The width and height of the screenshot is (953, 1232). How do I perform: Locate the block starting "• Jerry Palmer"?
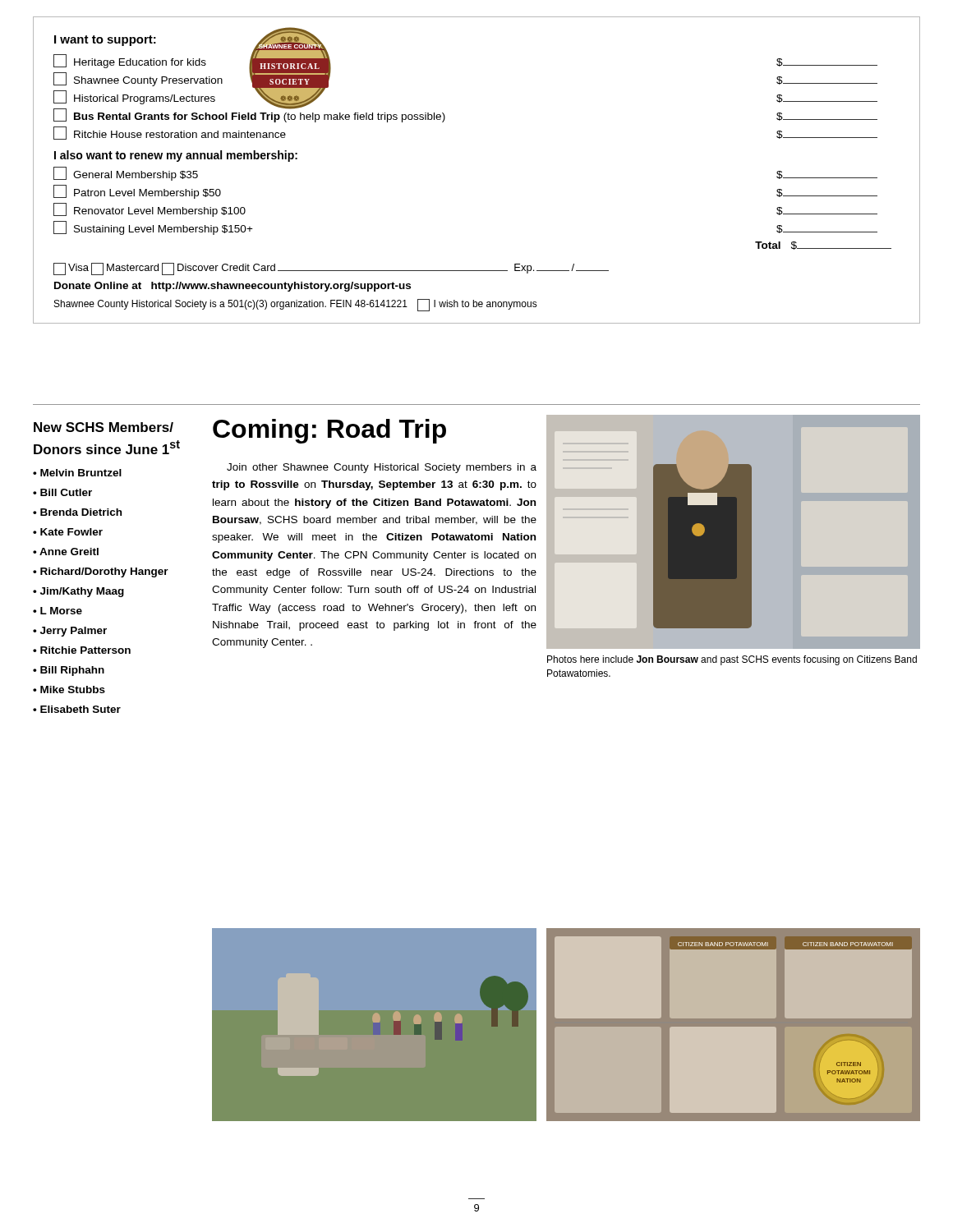pos(70,630)
